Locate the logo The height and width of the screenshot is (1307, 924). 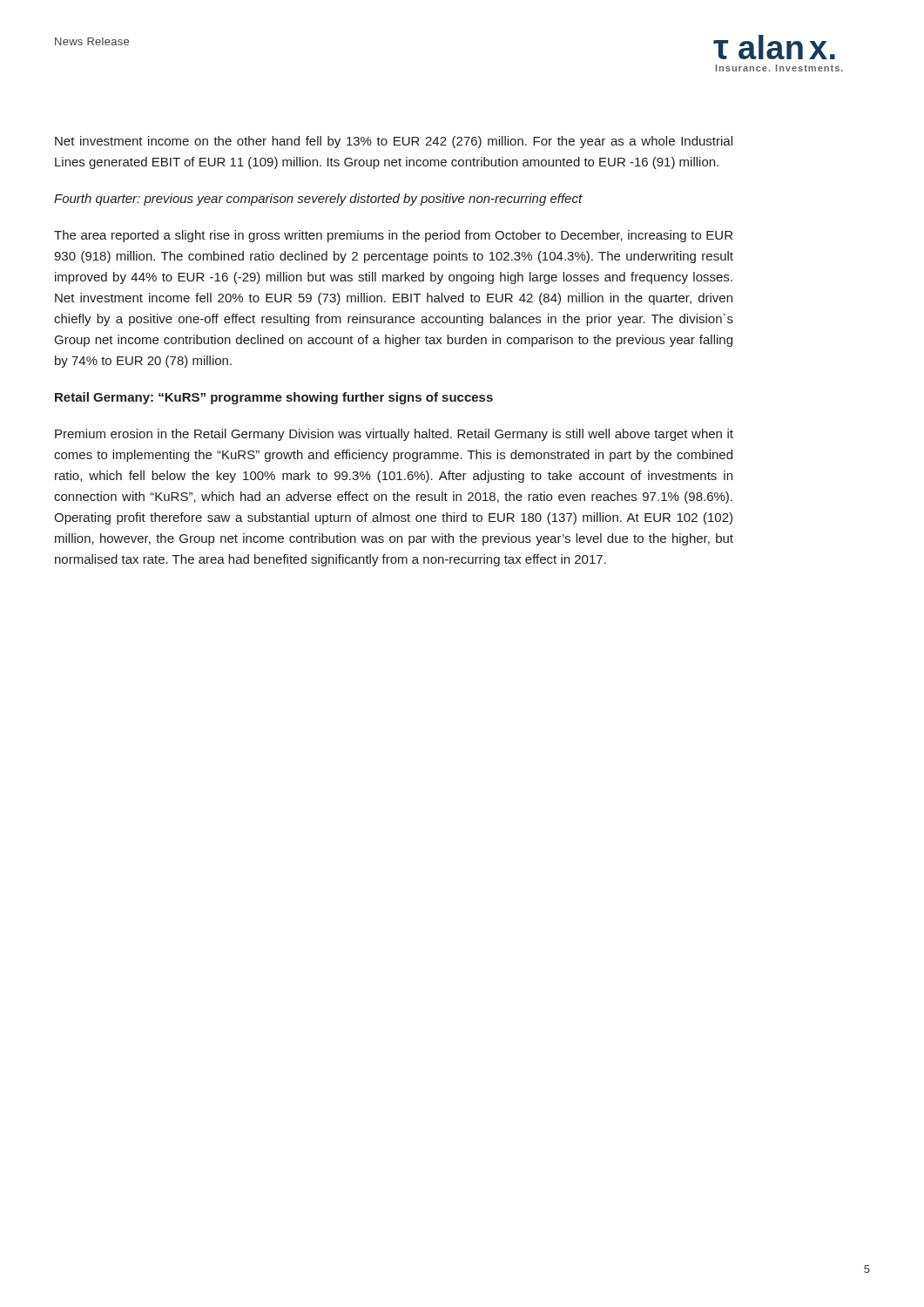pyautogui.click(x=792, y=51)
